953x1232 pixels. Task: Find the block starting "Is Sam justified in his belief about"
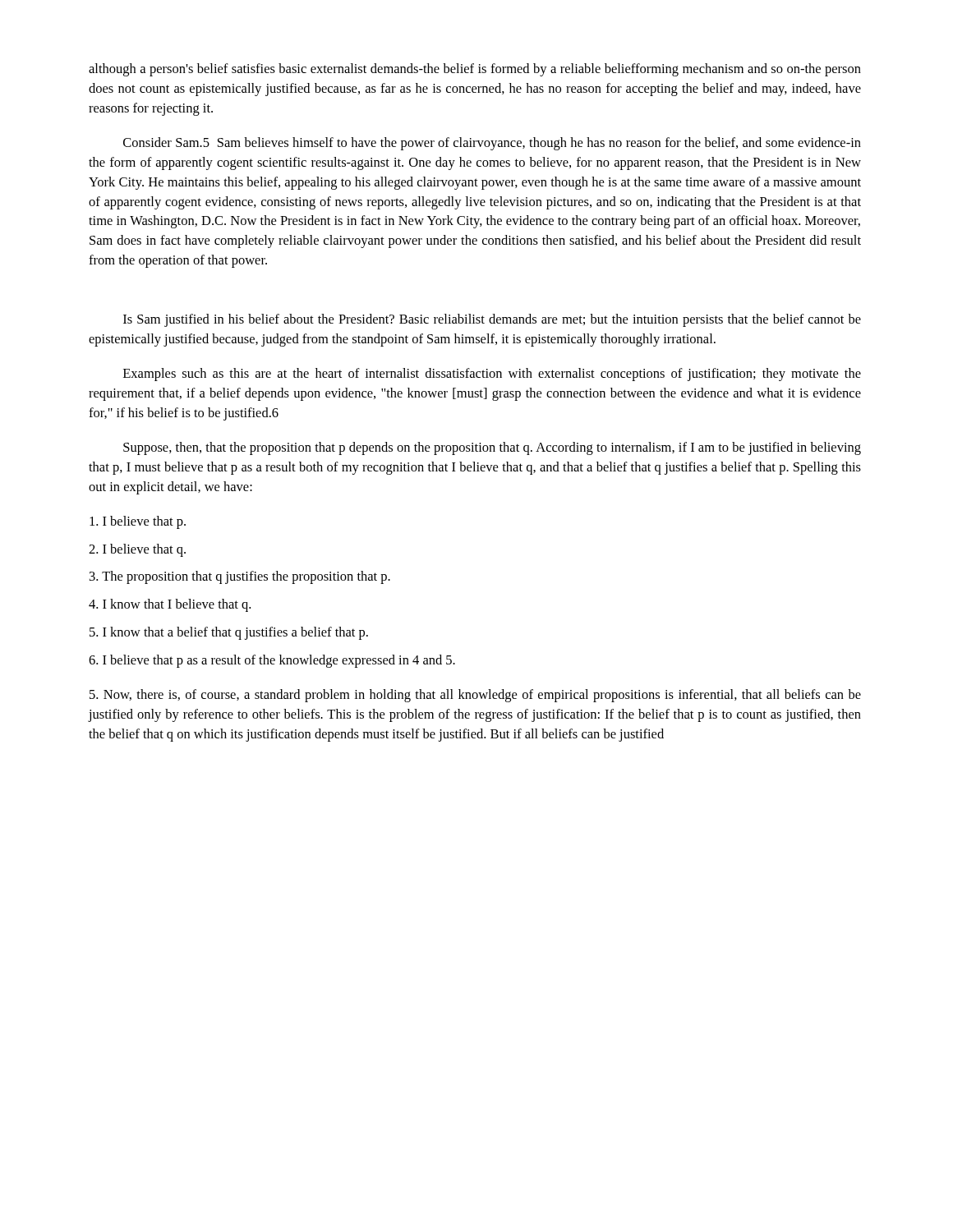(475, 329)
